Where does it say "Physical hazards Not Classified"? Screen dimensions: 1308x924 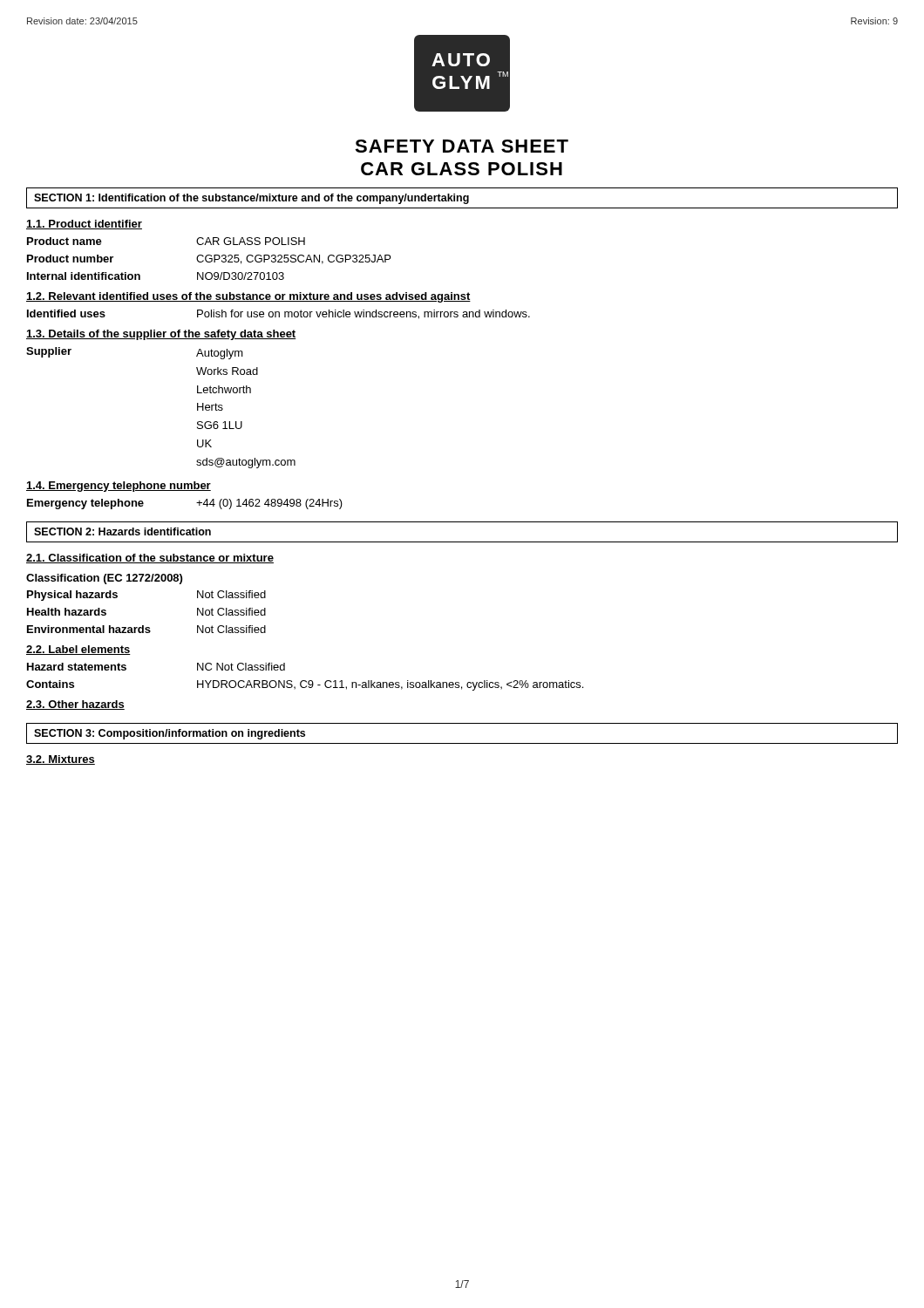(64, 595)
